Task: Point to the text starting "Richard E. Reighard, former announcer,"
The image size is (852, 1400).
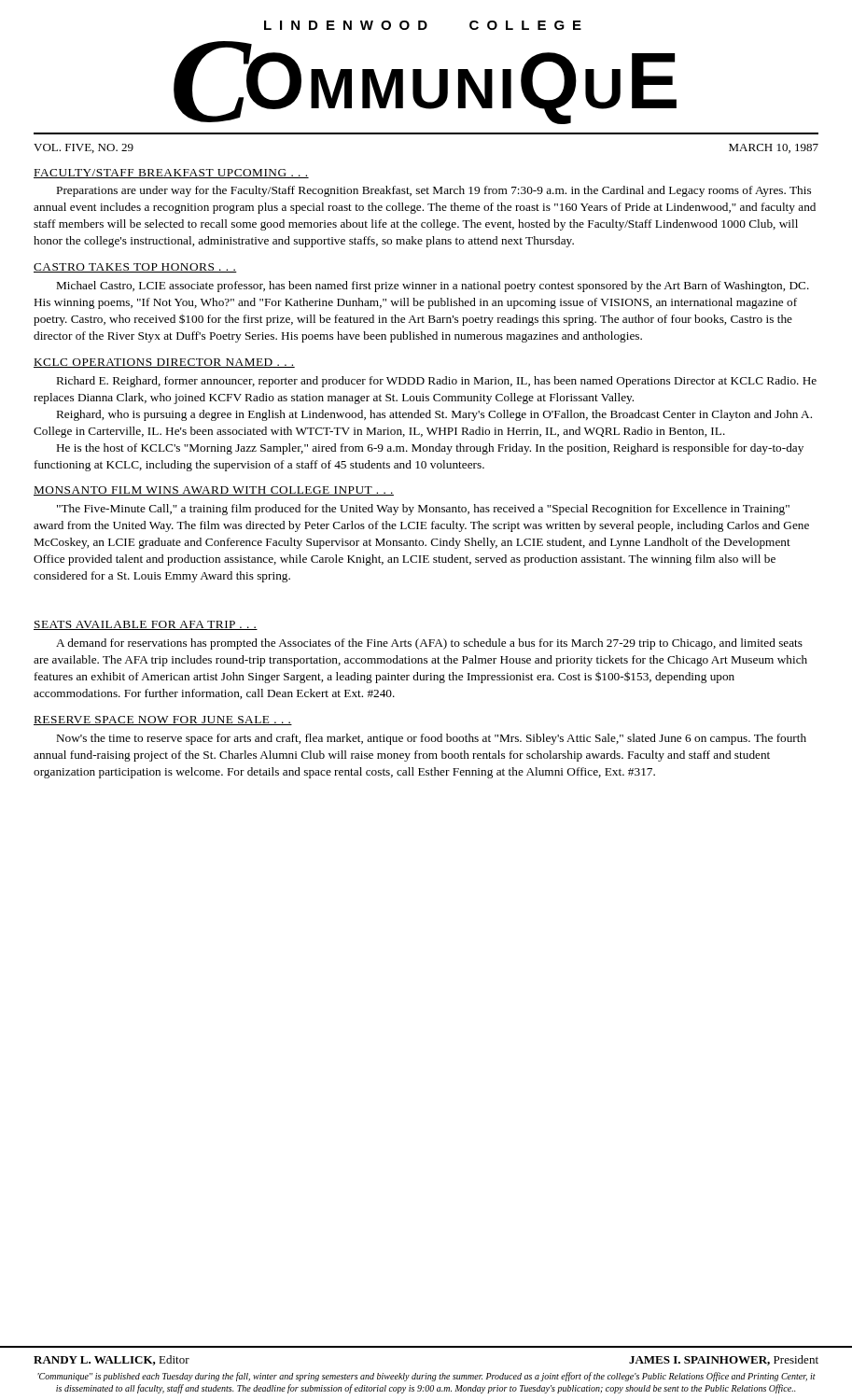Action: click(426, 422)
